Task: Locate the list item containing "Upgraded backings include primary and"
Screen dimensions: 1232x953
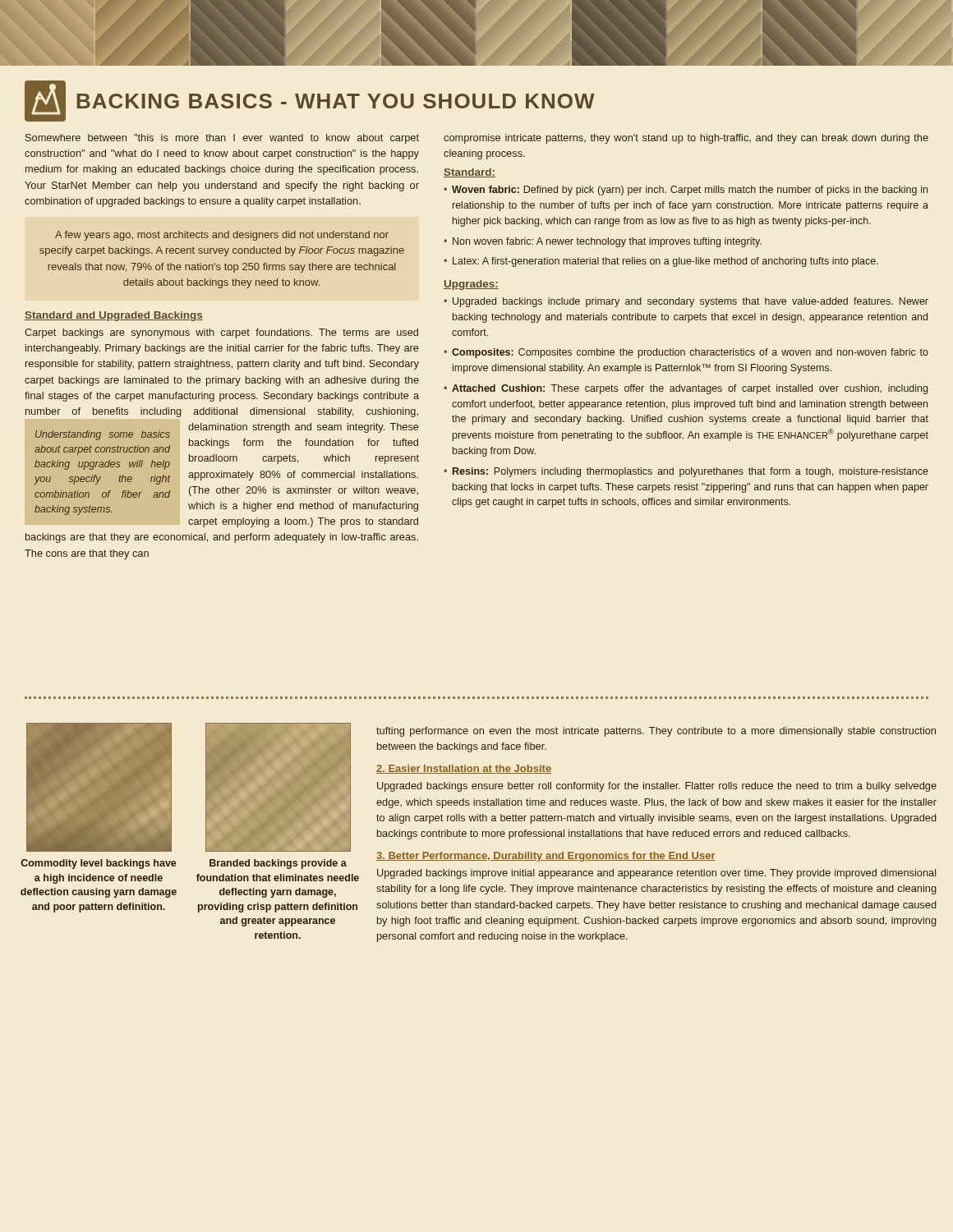Action: click(690, 317)
